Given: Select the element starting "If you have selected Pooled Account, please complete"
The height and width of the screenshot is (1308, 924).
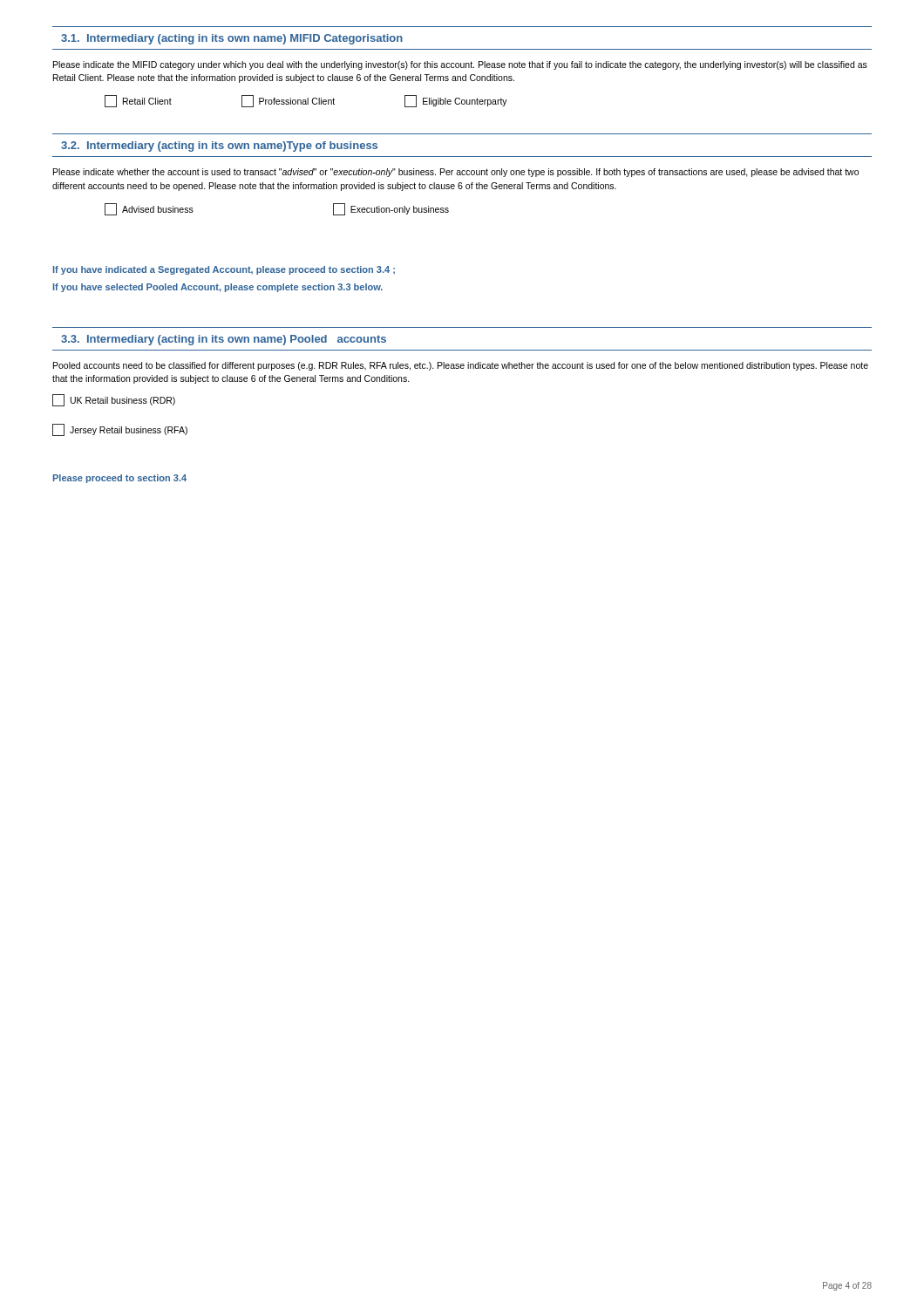Looking at the screenshot, I should pyautogui.click(x=218, y=287).
